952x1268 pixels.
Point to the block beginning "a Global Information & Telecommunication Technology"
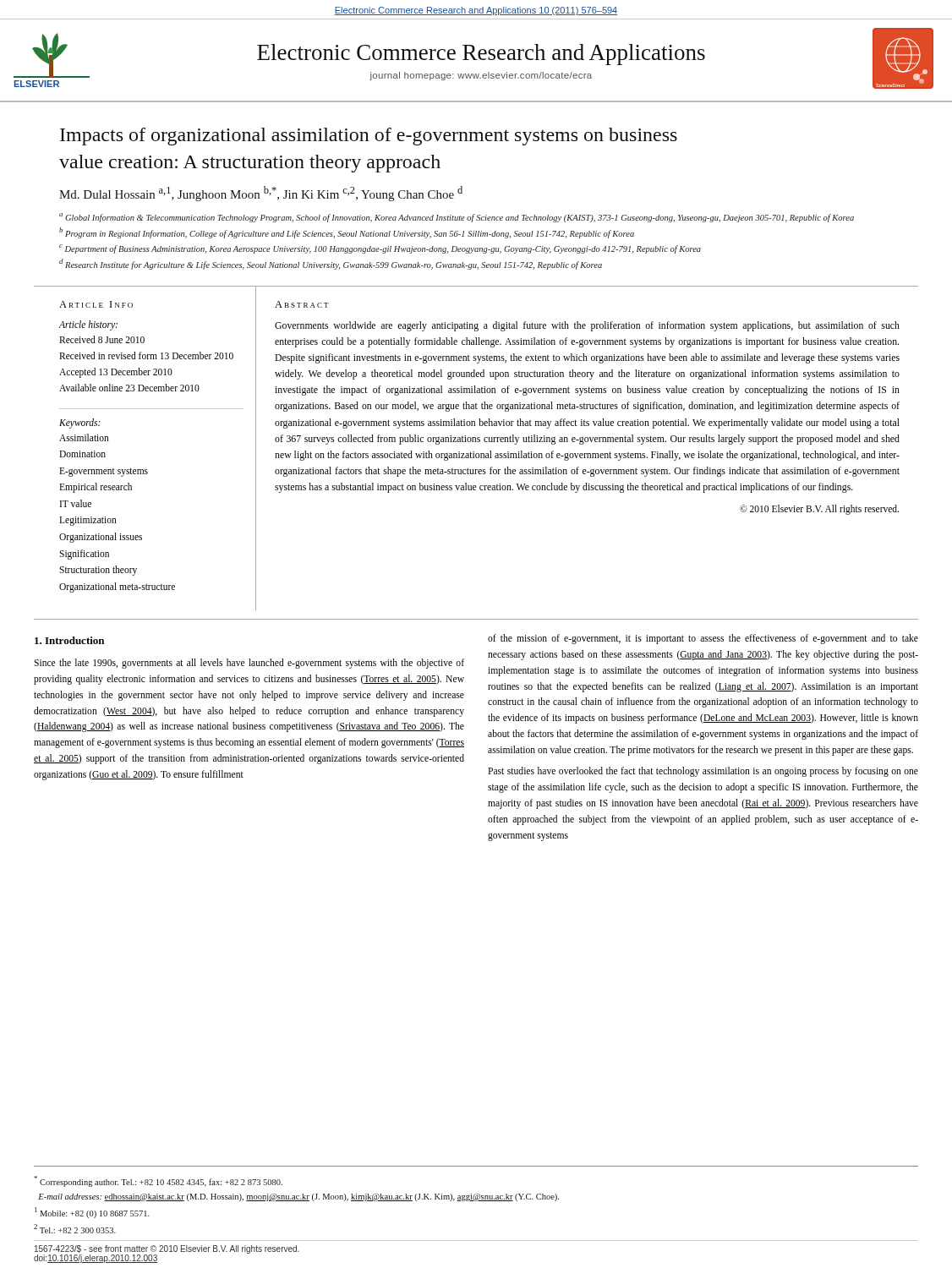tap(457, 239)
